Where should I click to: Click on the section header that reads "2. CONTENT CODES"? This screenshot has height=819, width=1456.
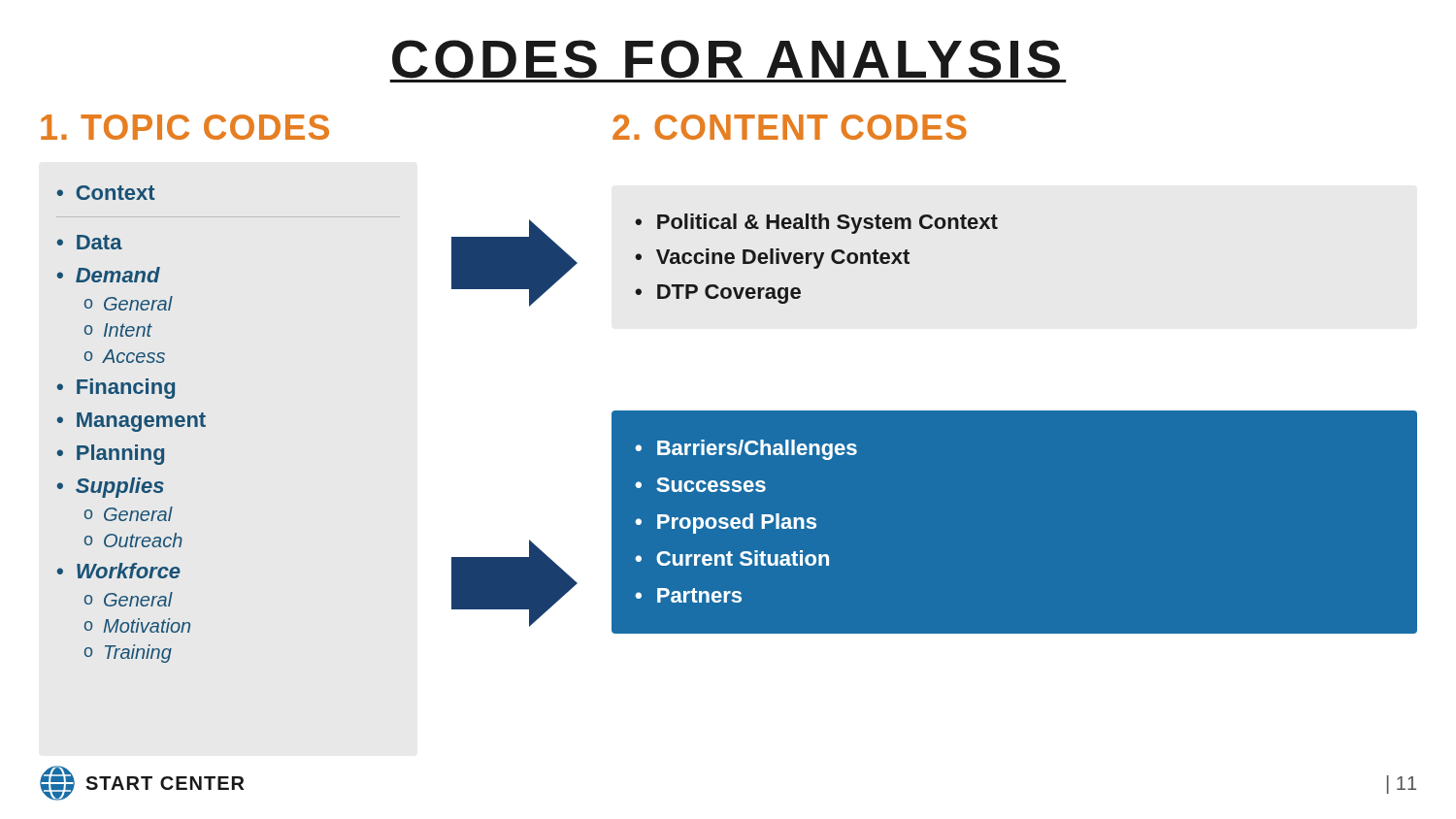click(790, 128)
